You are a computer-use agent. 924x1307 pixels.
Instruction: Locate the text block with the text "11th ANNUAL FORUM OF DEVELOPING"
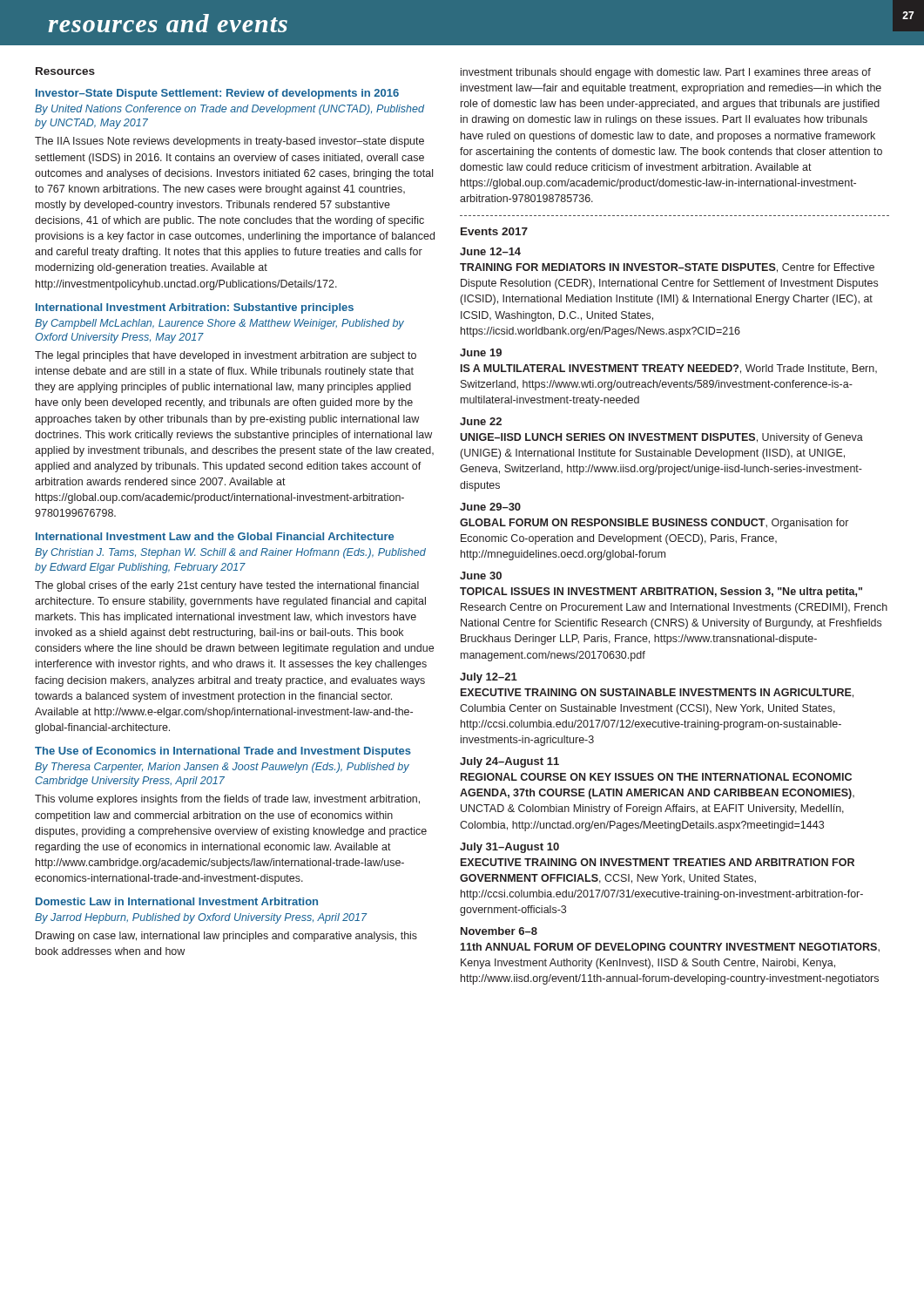point(670,963)
